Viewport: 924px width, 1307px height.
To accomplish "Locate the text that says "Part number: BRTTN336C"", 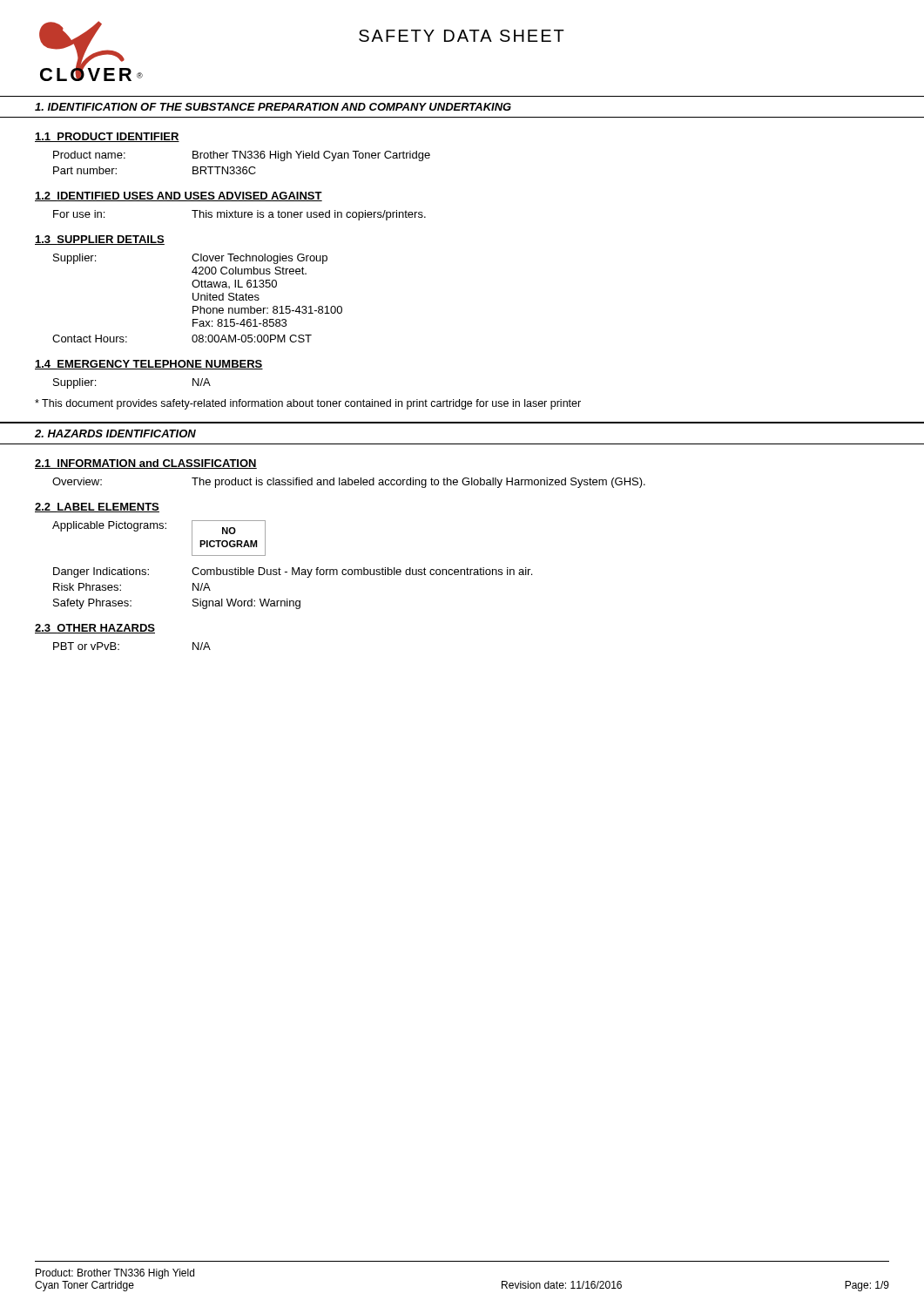I will click(84, 170).
